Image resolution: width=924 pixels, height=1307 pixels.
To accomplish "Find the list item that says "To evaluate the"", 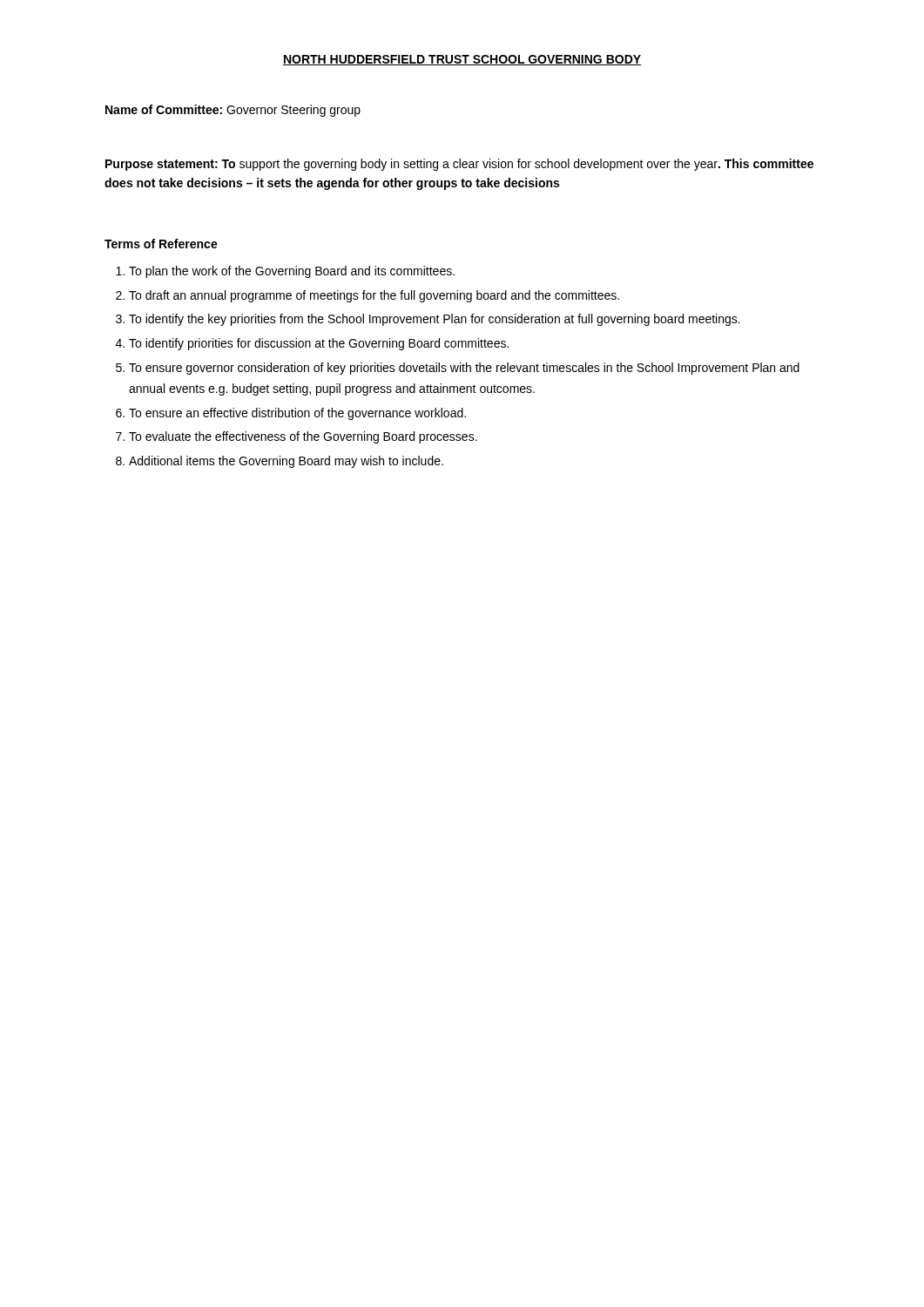I will pyautogui.click(x=303, y=437).
